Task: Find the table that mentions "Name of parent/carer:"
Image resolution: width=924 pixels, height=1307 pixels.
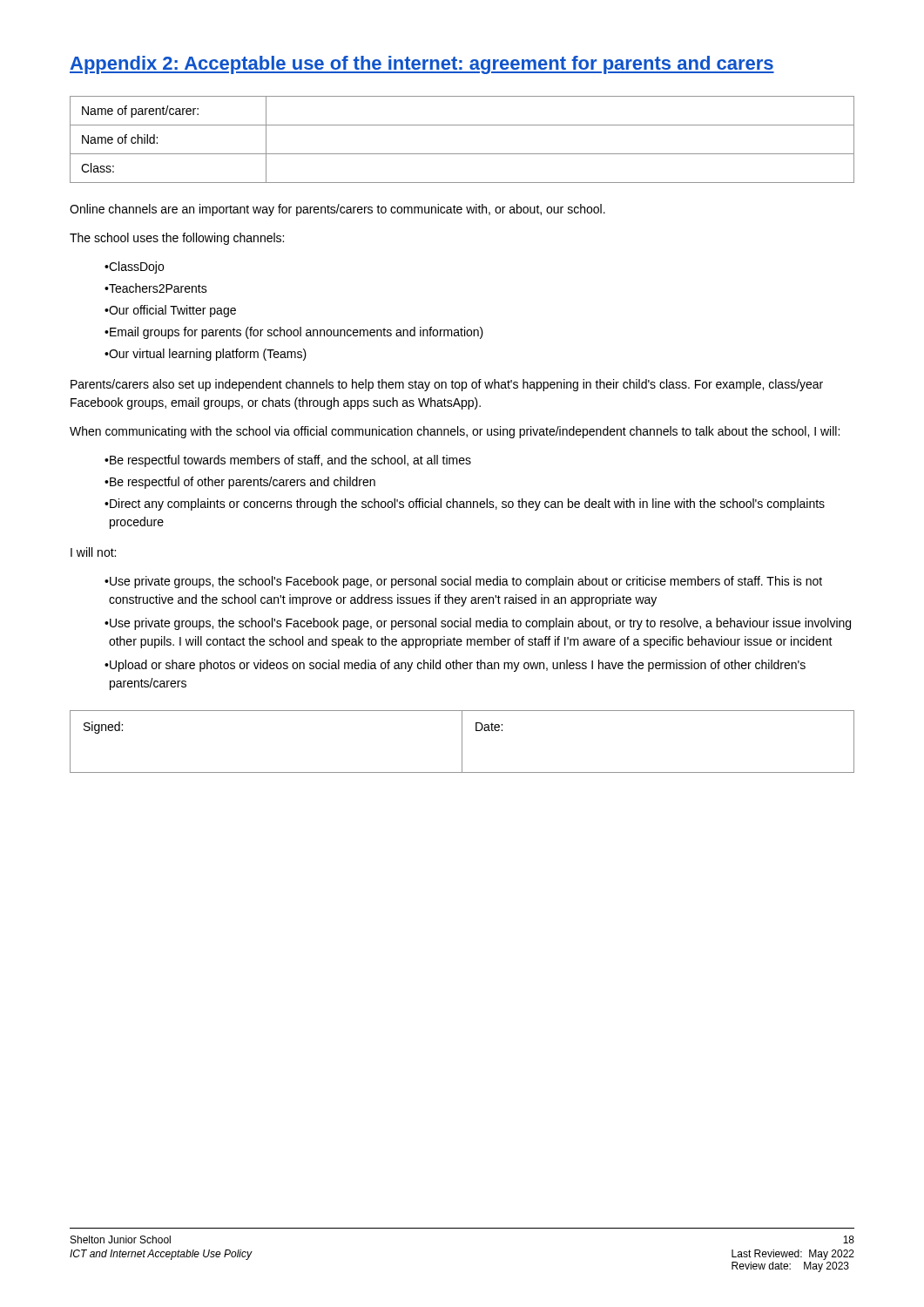Action: [x=462, y=139]
